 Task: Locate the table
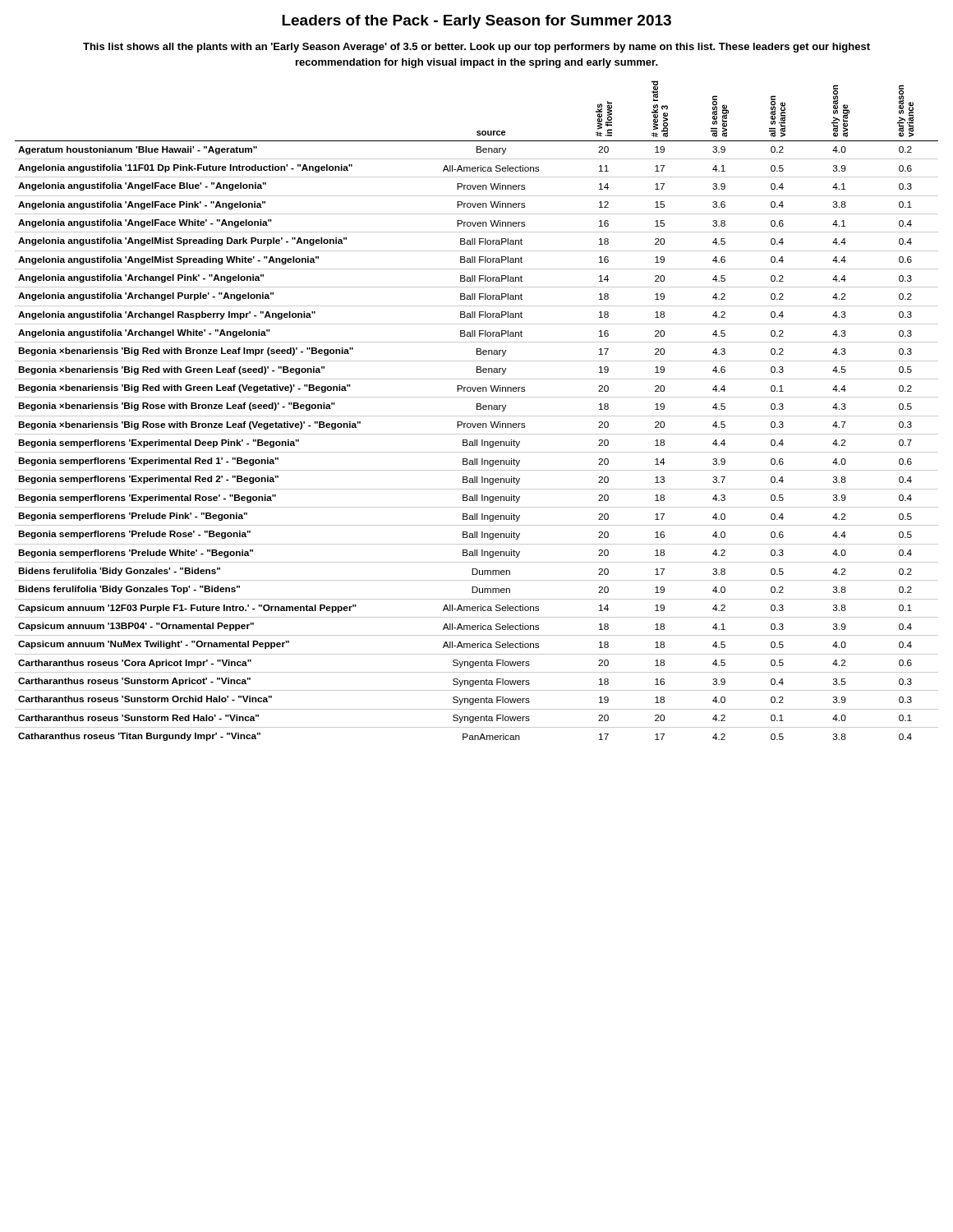click(476, 412)
